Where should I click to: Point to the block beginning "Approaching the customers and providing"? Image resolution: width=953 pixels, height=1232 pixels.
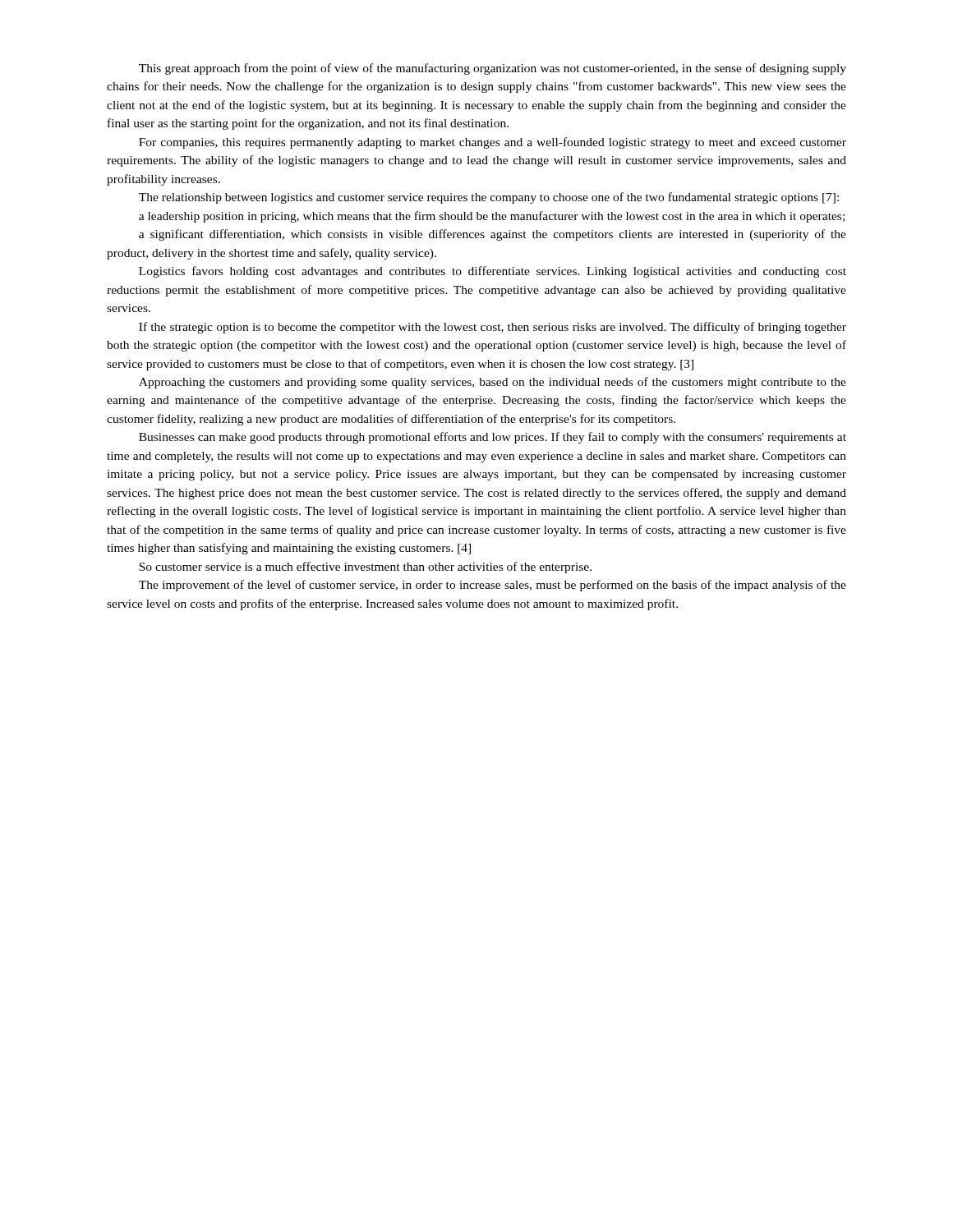click(476, 401)
